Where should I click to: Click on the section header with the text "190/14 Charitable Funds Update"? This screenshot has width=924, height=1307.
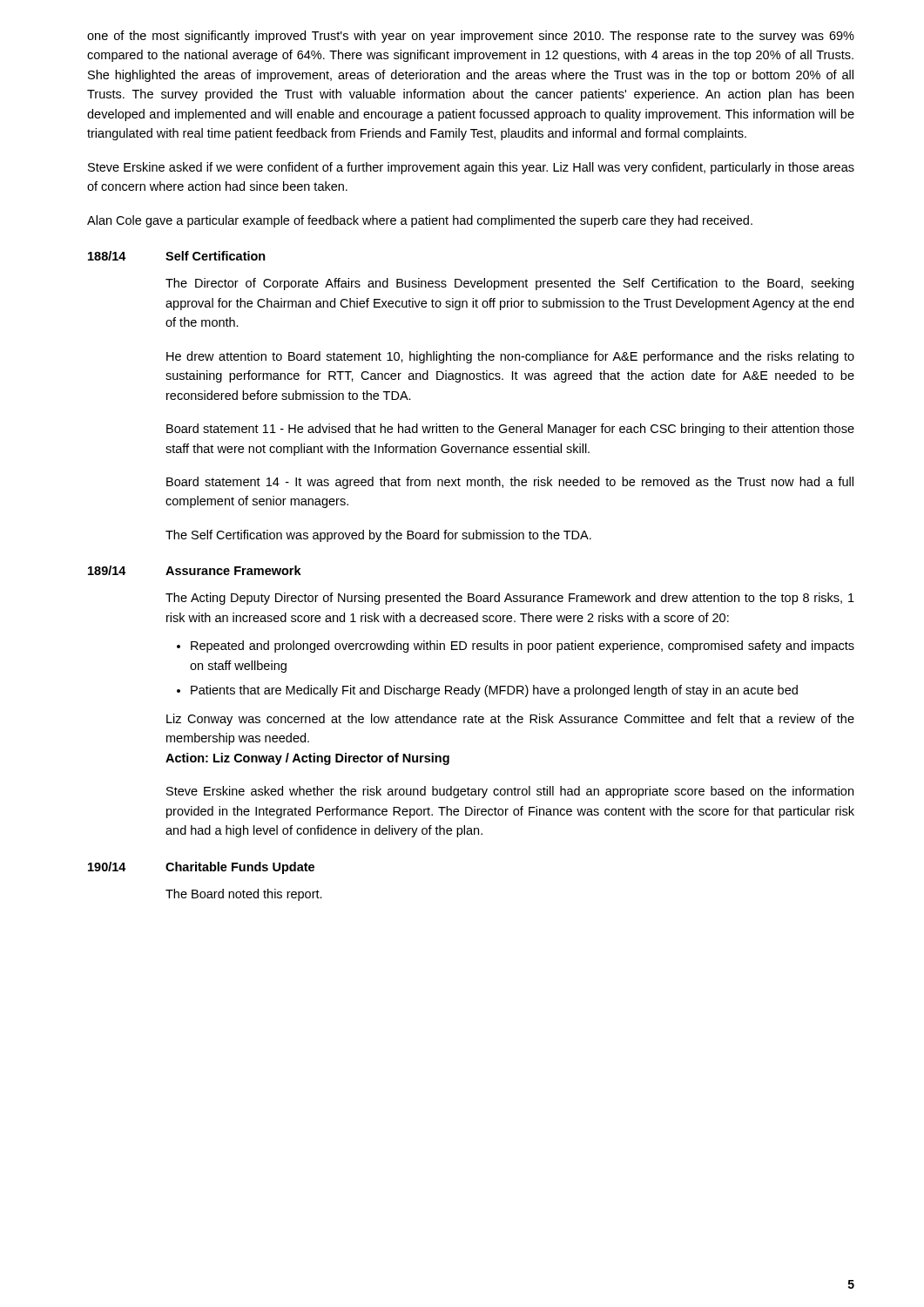tap(201, 867)
